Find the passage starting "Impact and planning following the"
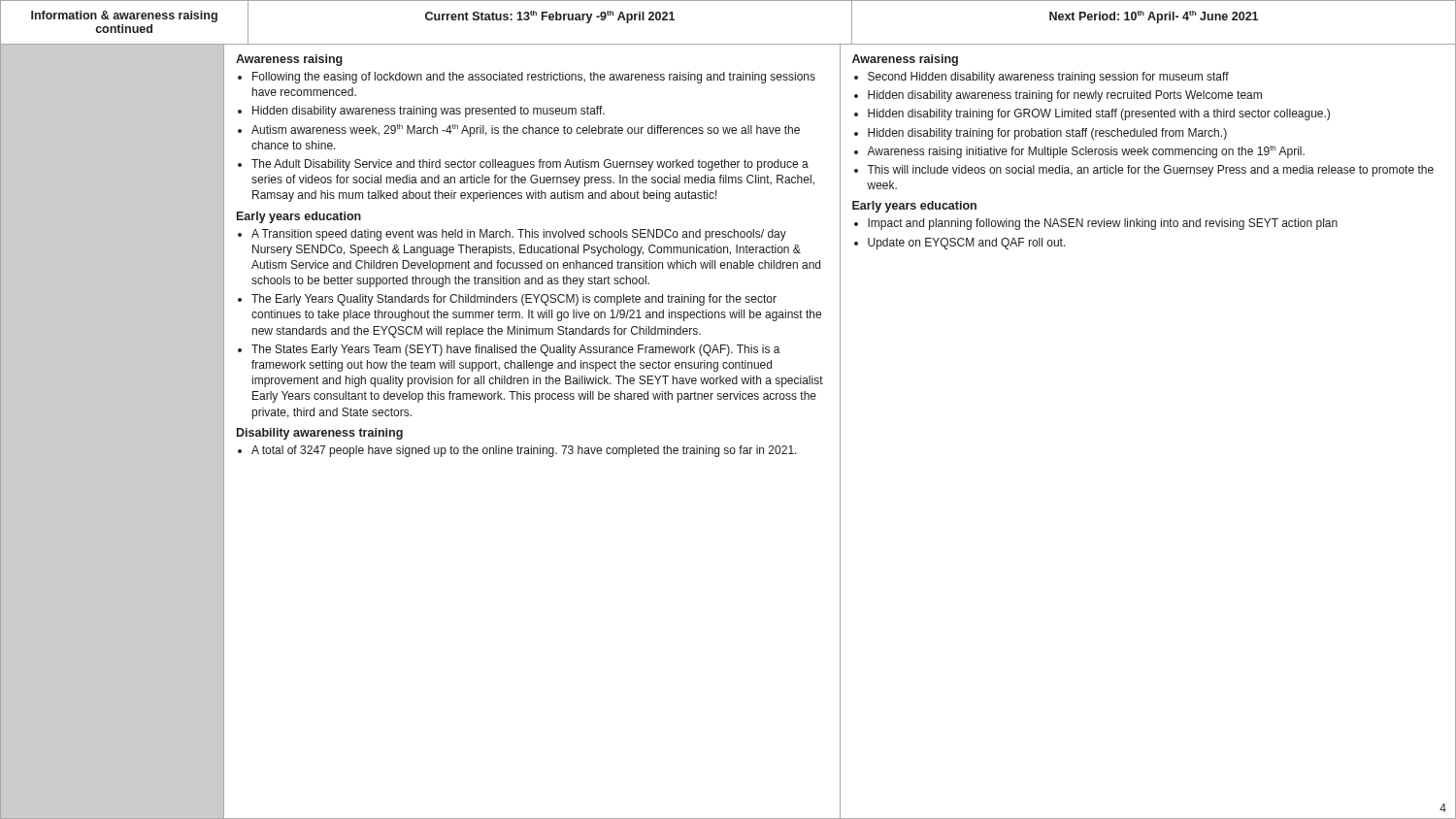This screenshot has height=819, width=1456. (x=1103, y=224)
